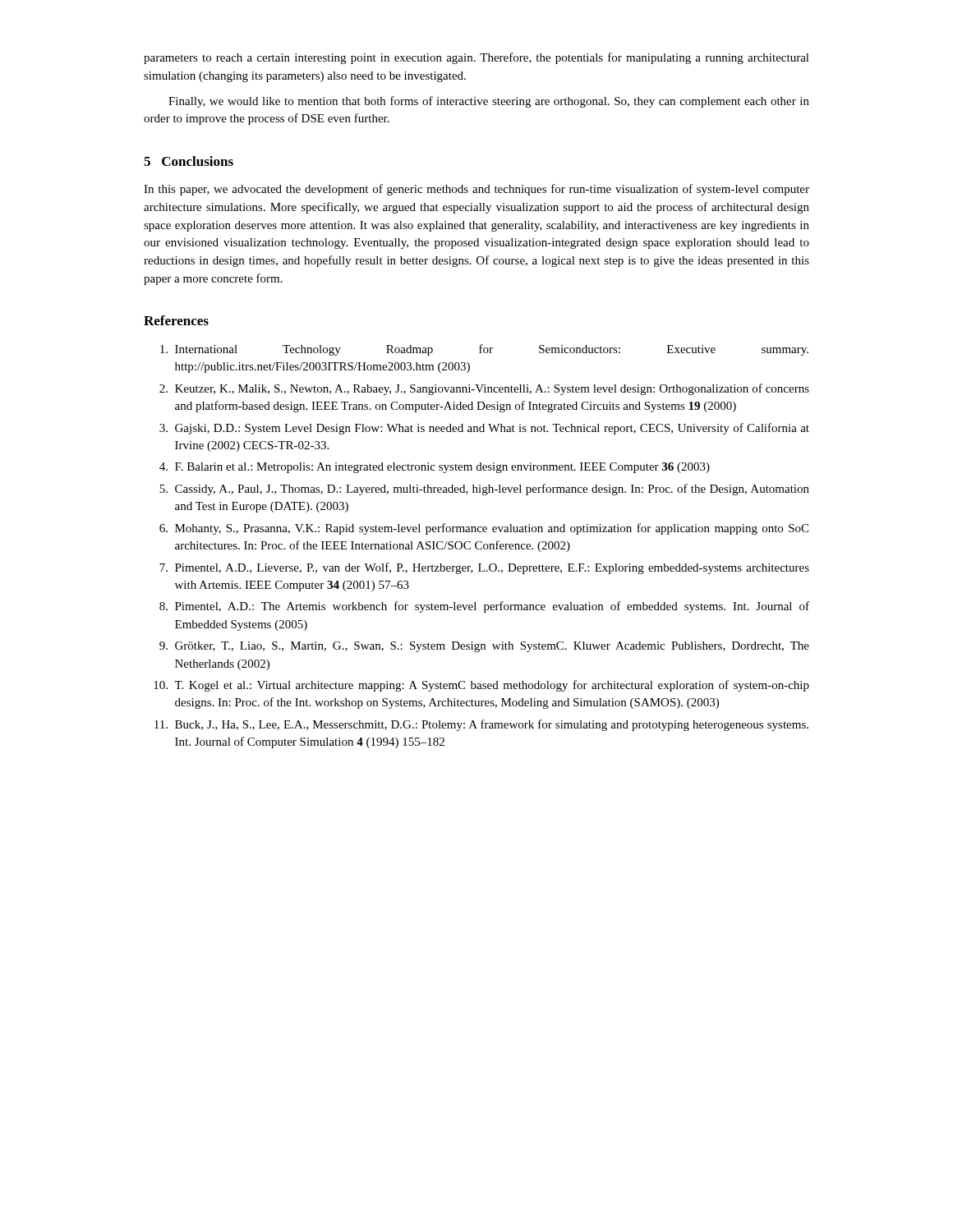
Task: Point to the block beginning "6. Mohanty, S., Prasanna,"
Action: [476, 537]
